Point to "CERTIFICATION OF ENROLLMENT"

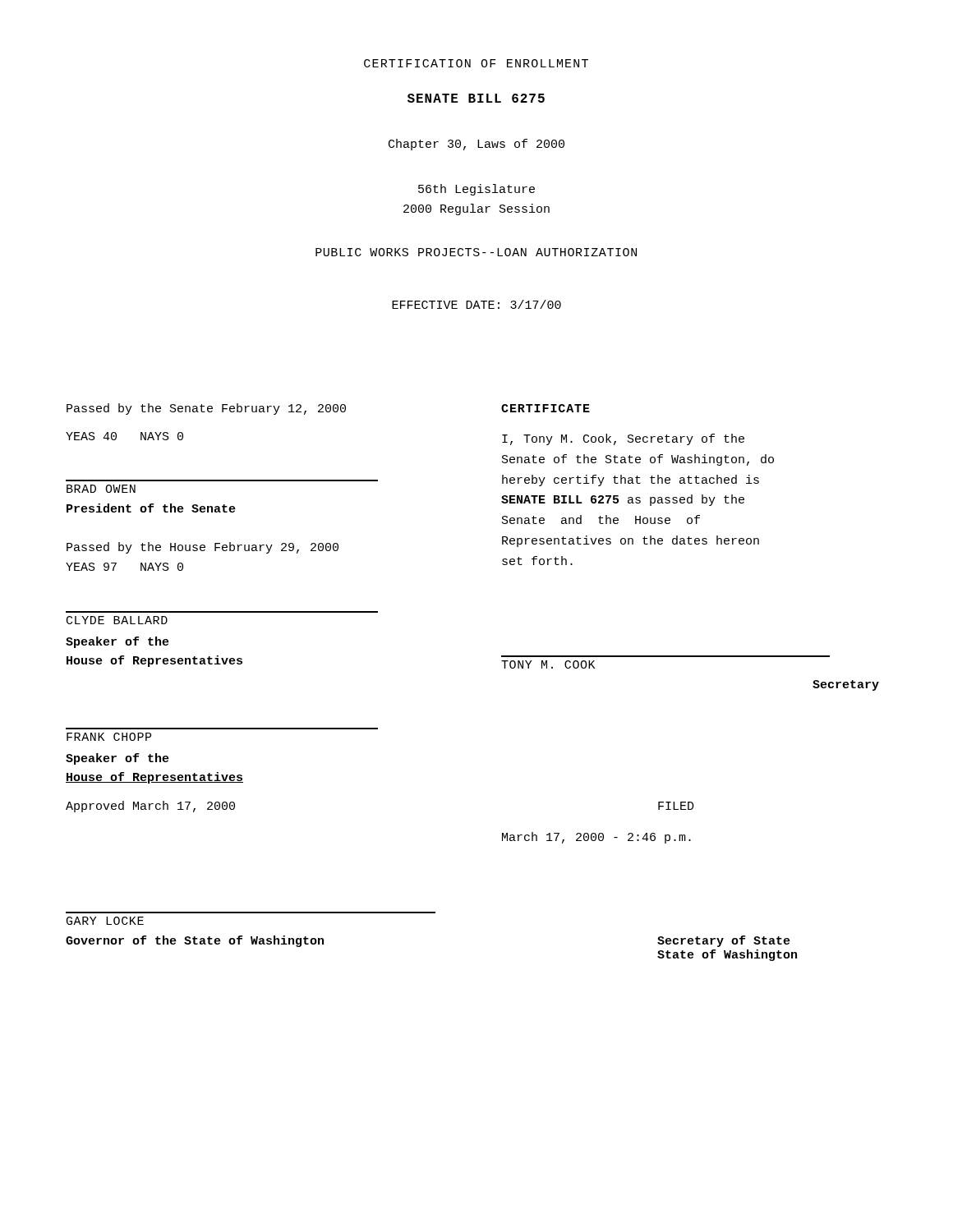click(x=476, y=64)
